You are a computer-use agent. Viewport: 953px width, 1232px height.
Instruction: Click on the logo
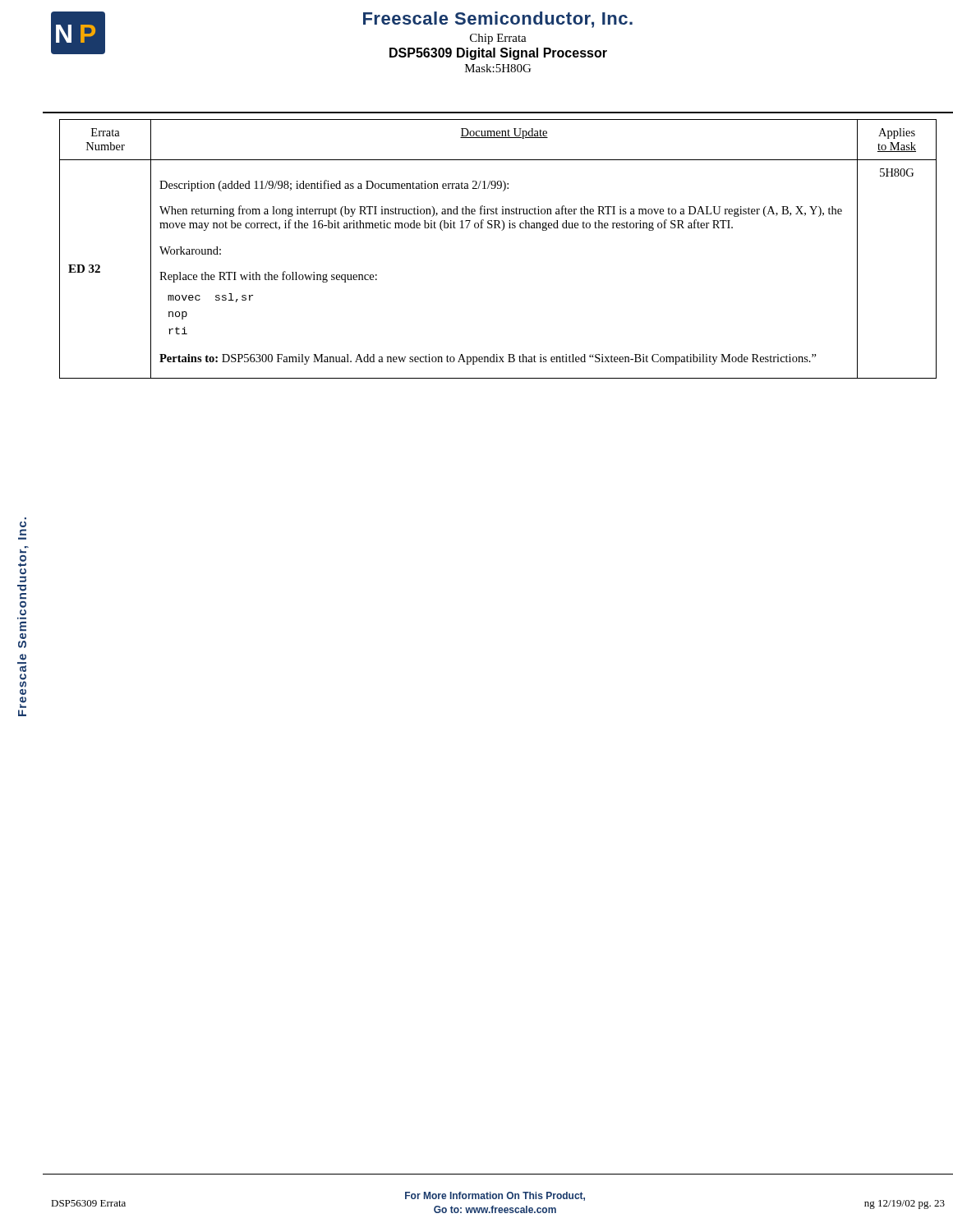pos(79,35)
